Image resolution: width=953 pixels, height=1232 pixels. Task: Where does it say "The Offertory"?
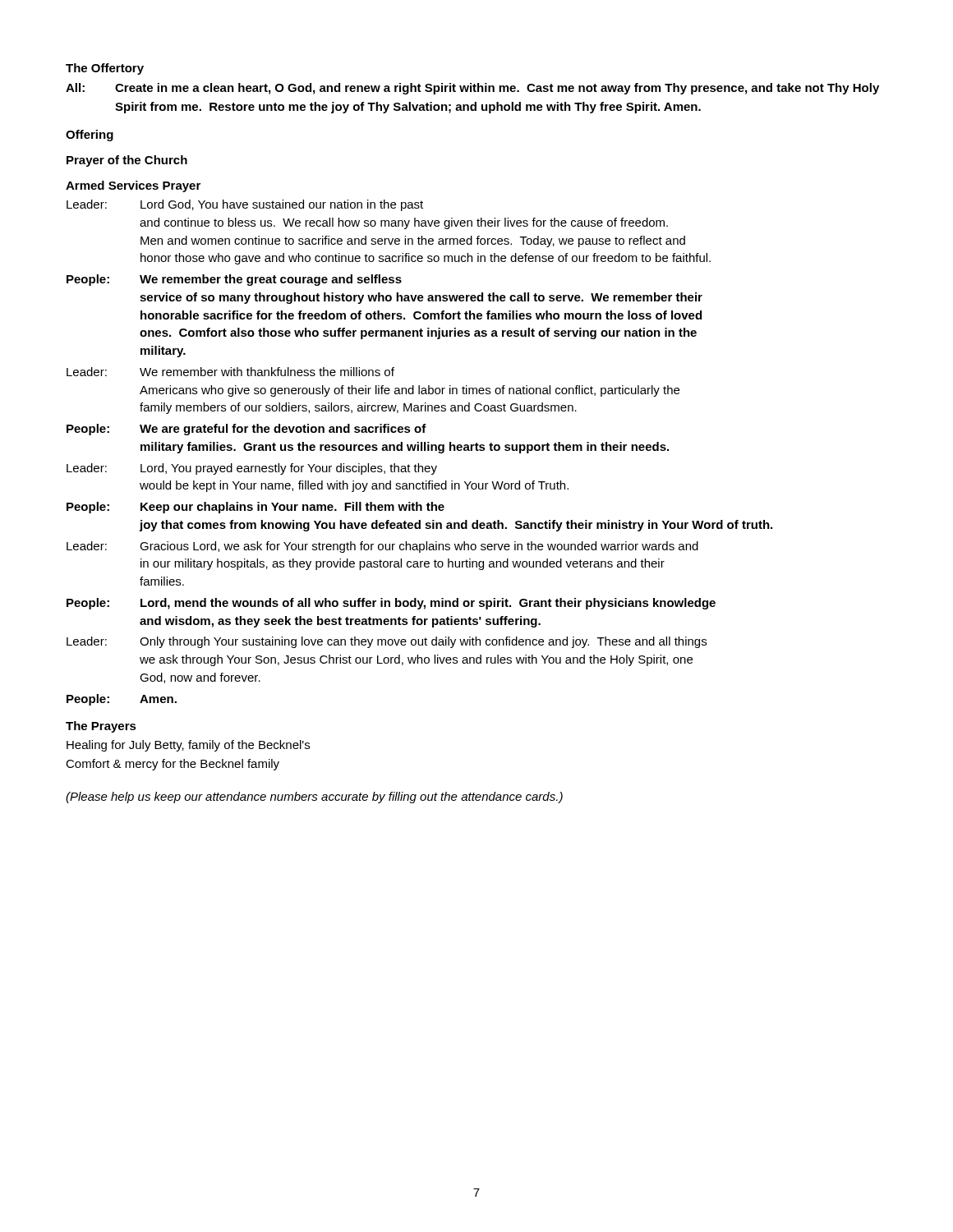point(105,68)
